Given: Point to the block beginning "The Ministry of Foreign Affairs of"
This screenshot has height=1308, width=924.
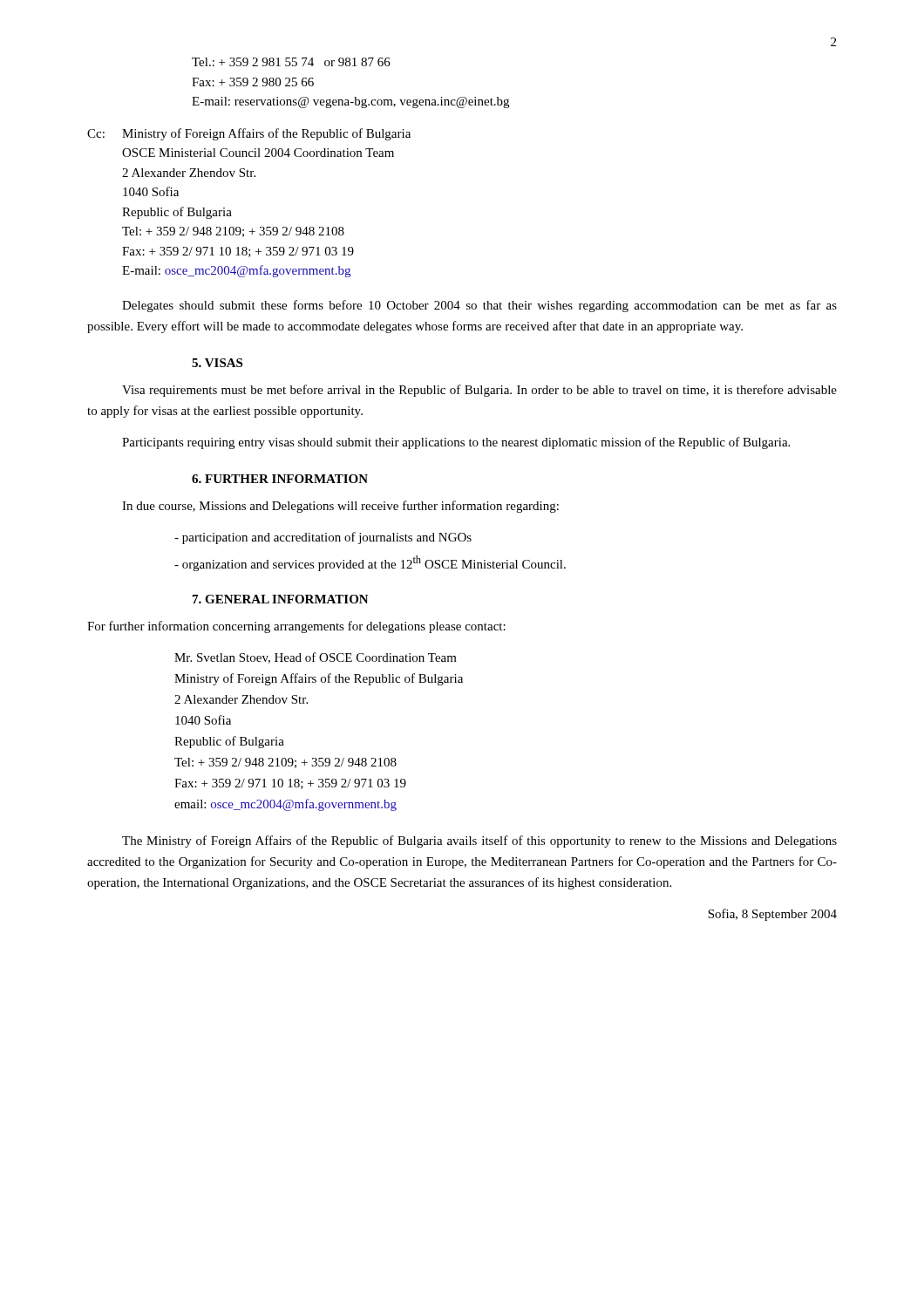Looking at the screenshot, I should click(462, 861).
